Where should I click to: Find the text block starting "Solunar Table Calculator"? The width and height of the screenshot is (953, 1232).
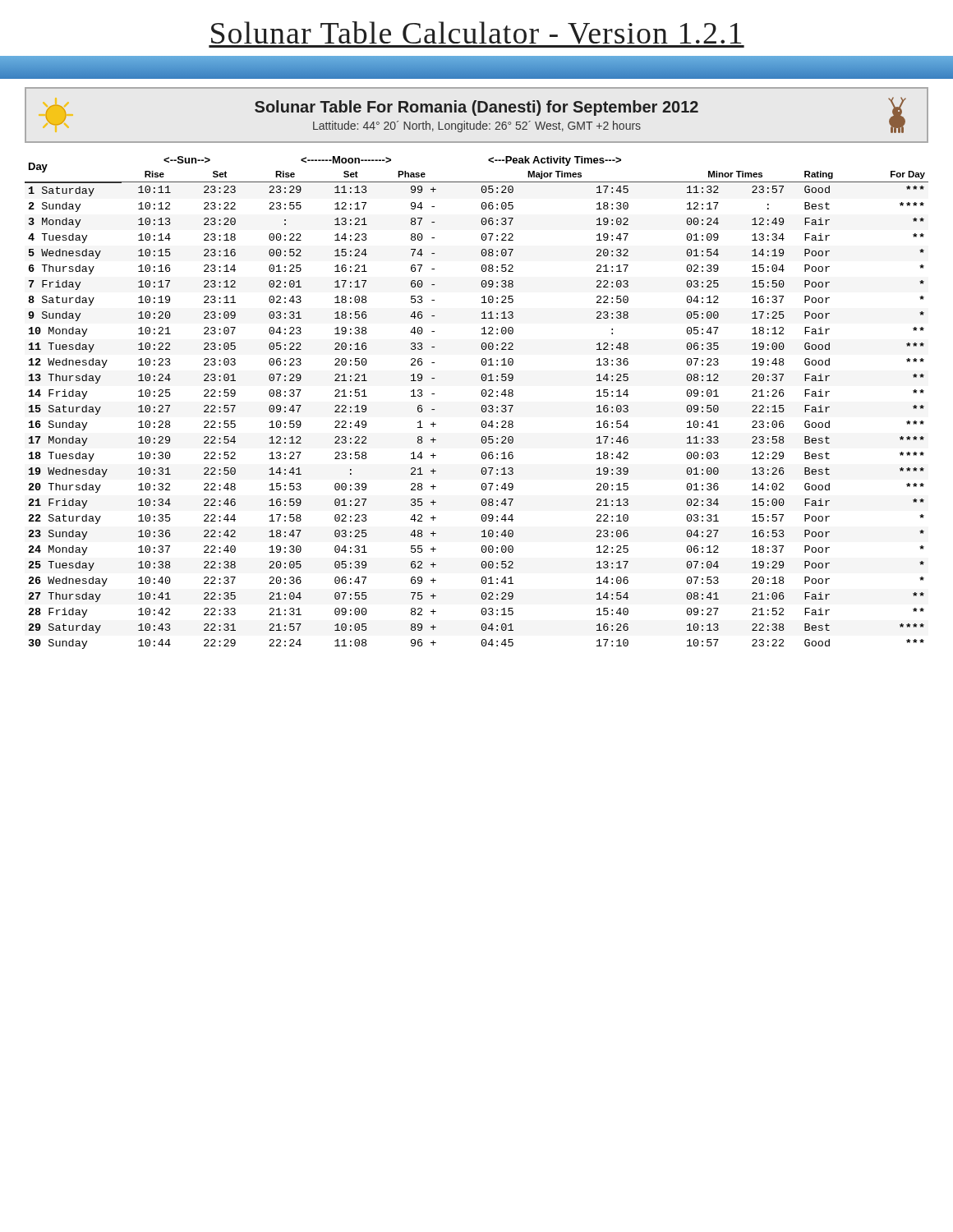[476, 33]
